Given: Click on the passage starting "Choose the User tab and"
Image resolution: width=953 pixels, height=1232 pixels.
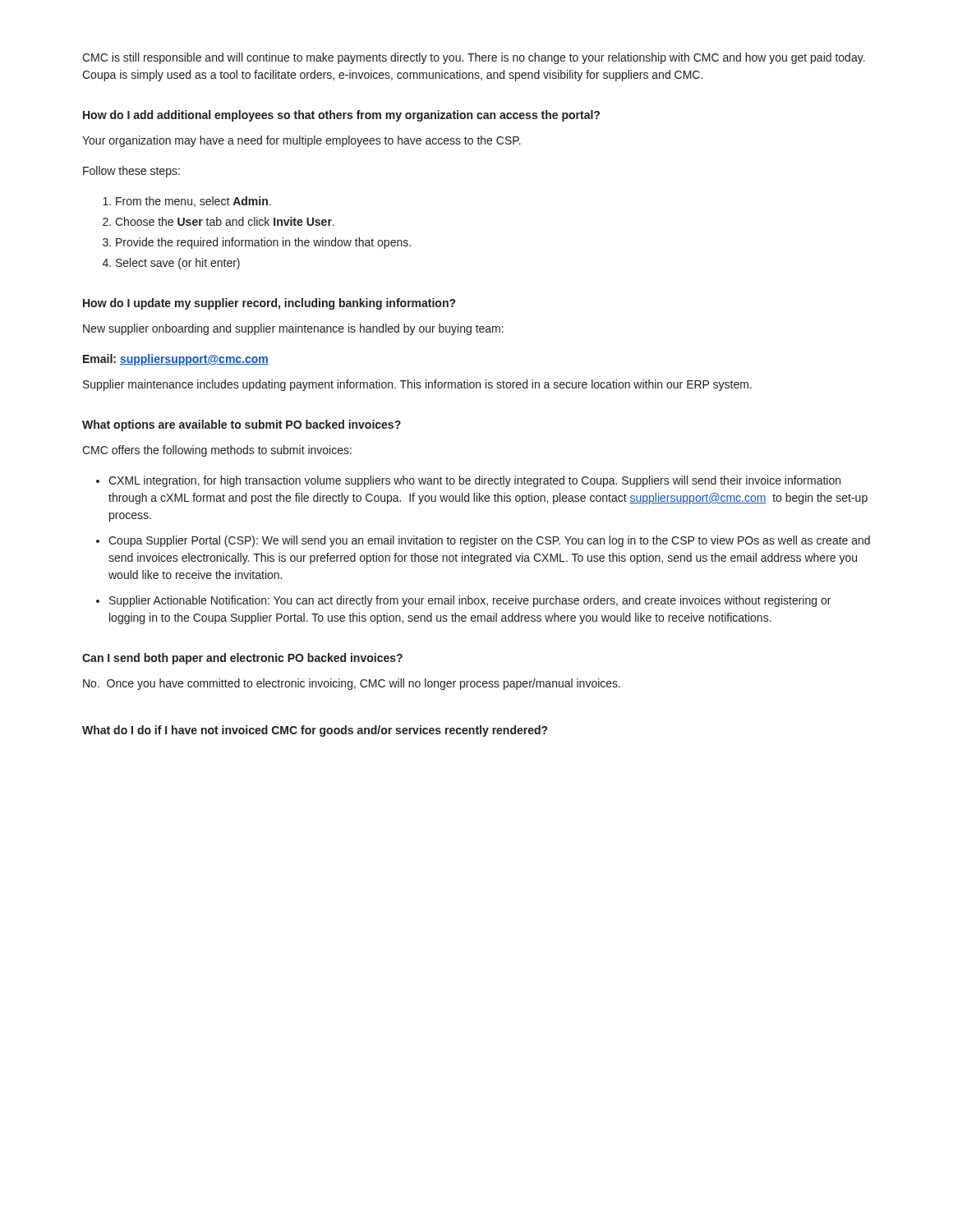Looking at the screenshot, I should [225, 222].
